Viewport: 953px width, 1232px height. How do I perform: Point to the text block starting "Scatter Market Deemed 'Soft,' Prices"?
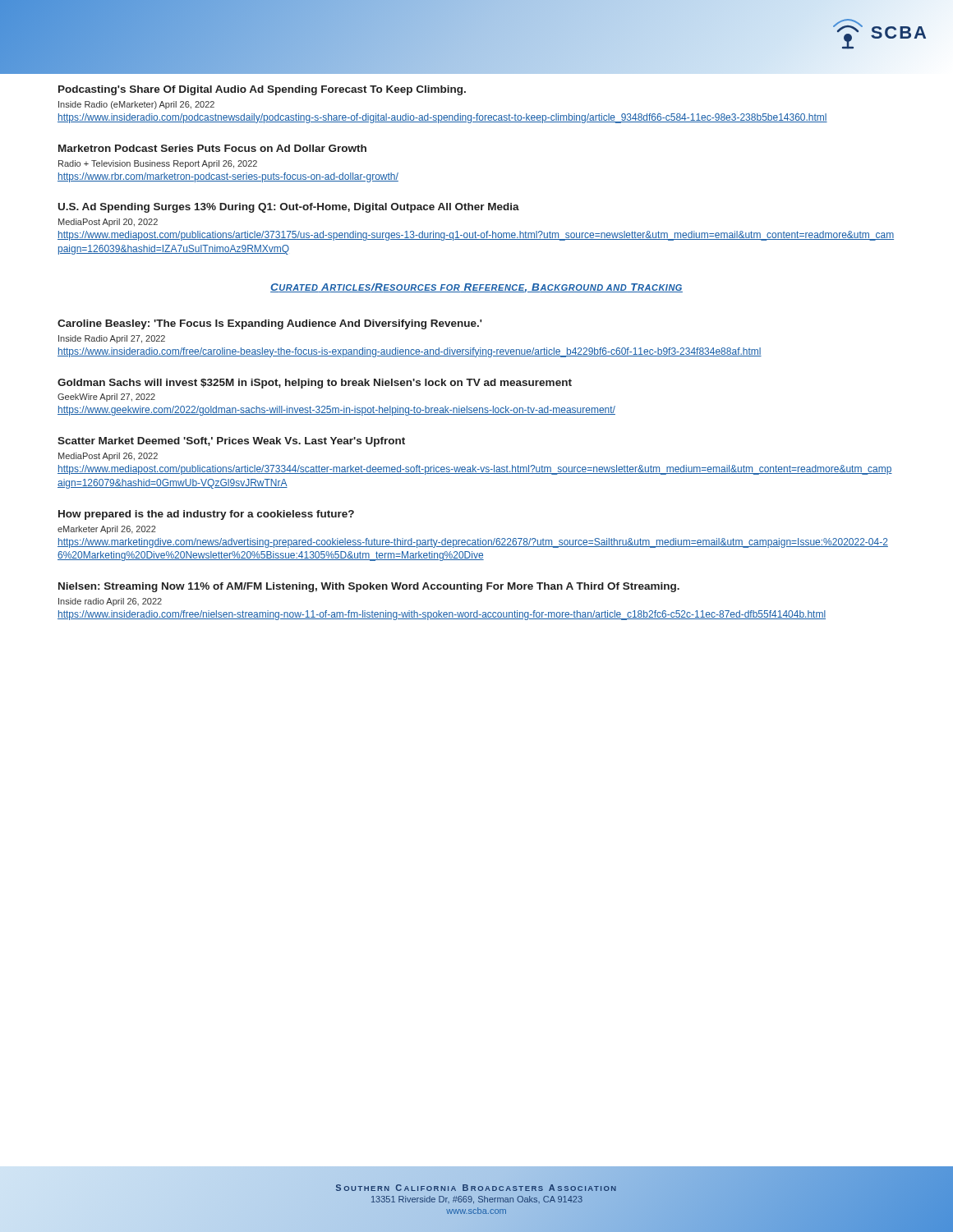(x=476, y=462)
